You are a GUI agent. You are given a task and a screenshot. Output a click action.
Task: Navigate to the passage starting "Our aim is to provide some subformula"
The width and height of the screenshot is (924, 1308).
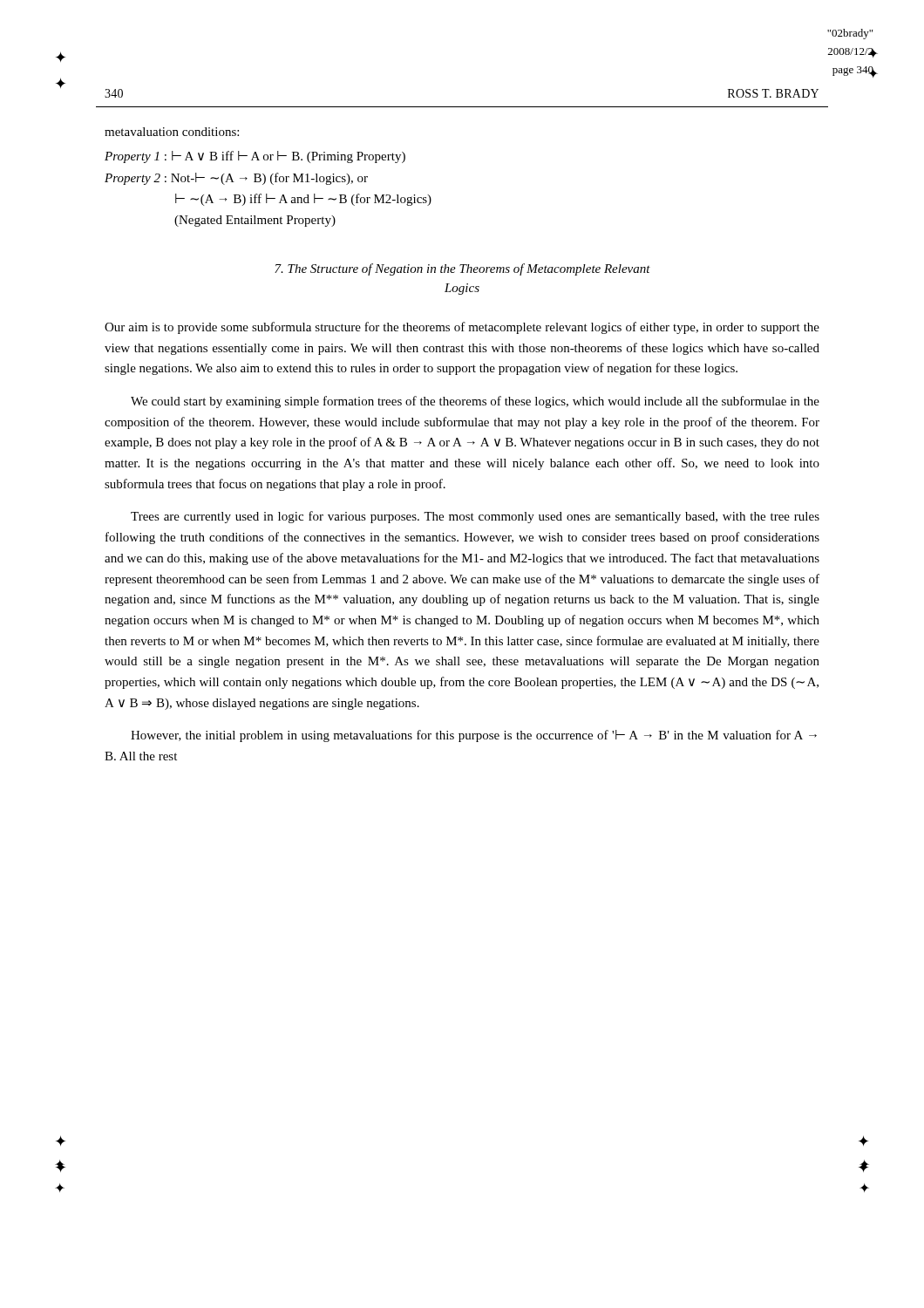pyautogui.click(x=462, y=348)
